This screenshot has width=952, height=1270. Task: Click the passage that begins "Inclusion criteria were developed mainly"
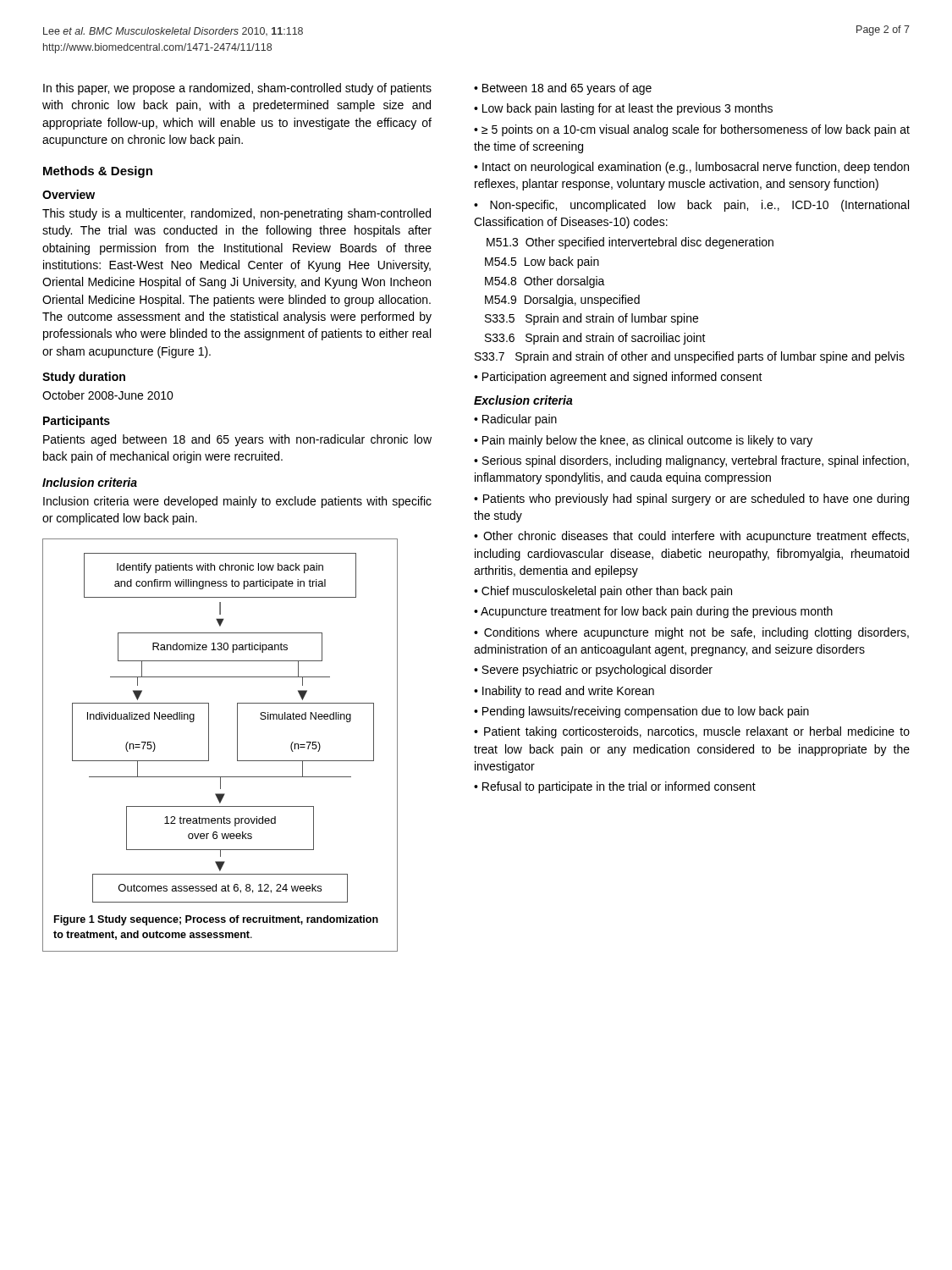click(x=237, y=510)
